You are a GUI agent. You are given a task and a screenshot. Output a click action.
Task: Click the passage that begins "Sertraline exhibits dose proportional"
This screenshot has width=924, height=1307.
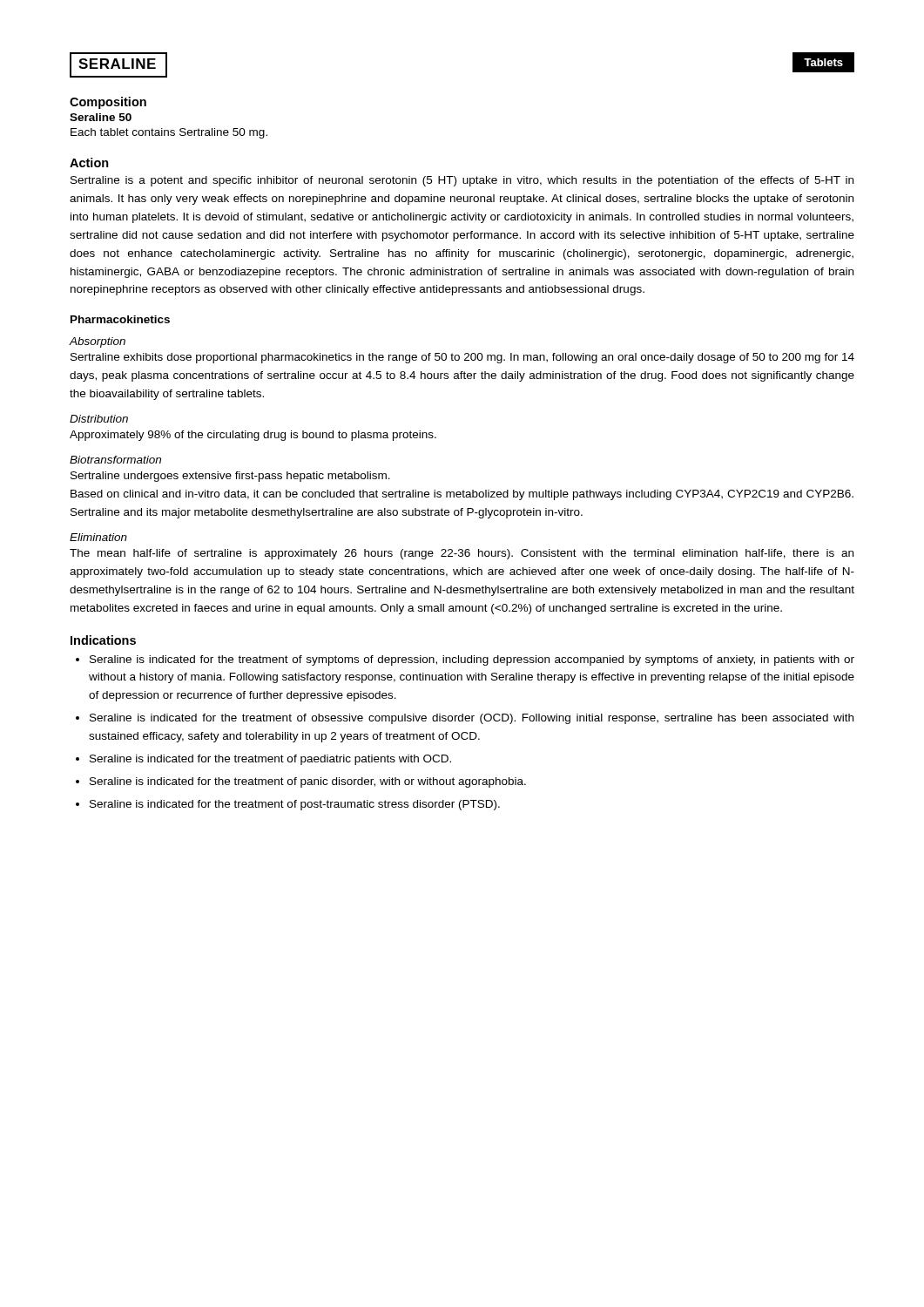(x=462, y=375)
